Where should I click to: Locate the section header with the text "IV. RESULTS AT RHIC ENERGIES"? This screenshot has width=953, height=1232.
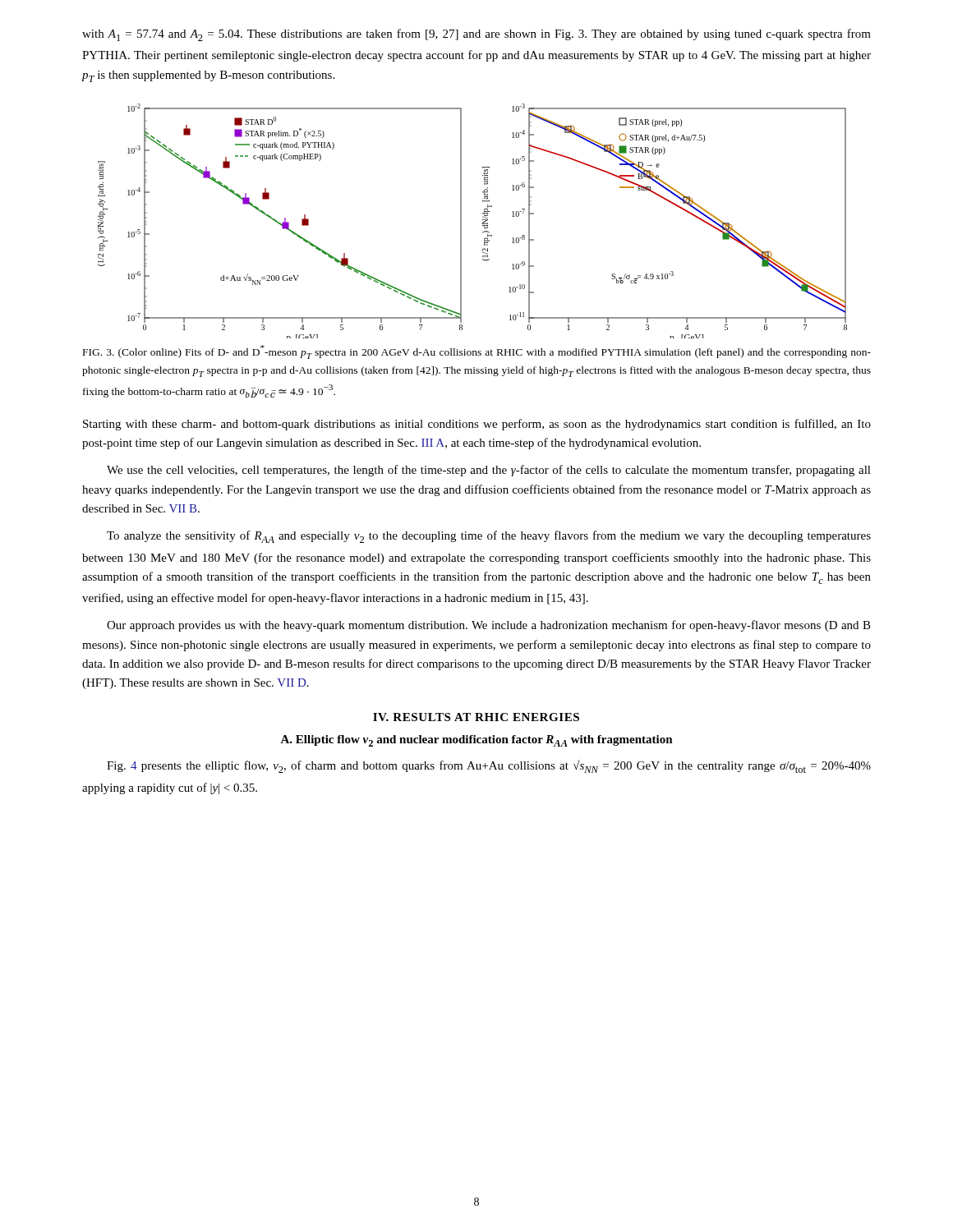[x=476, y=717]
